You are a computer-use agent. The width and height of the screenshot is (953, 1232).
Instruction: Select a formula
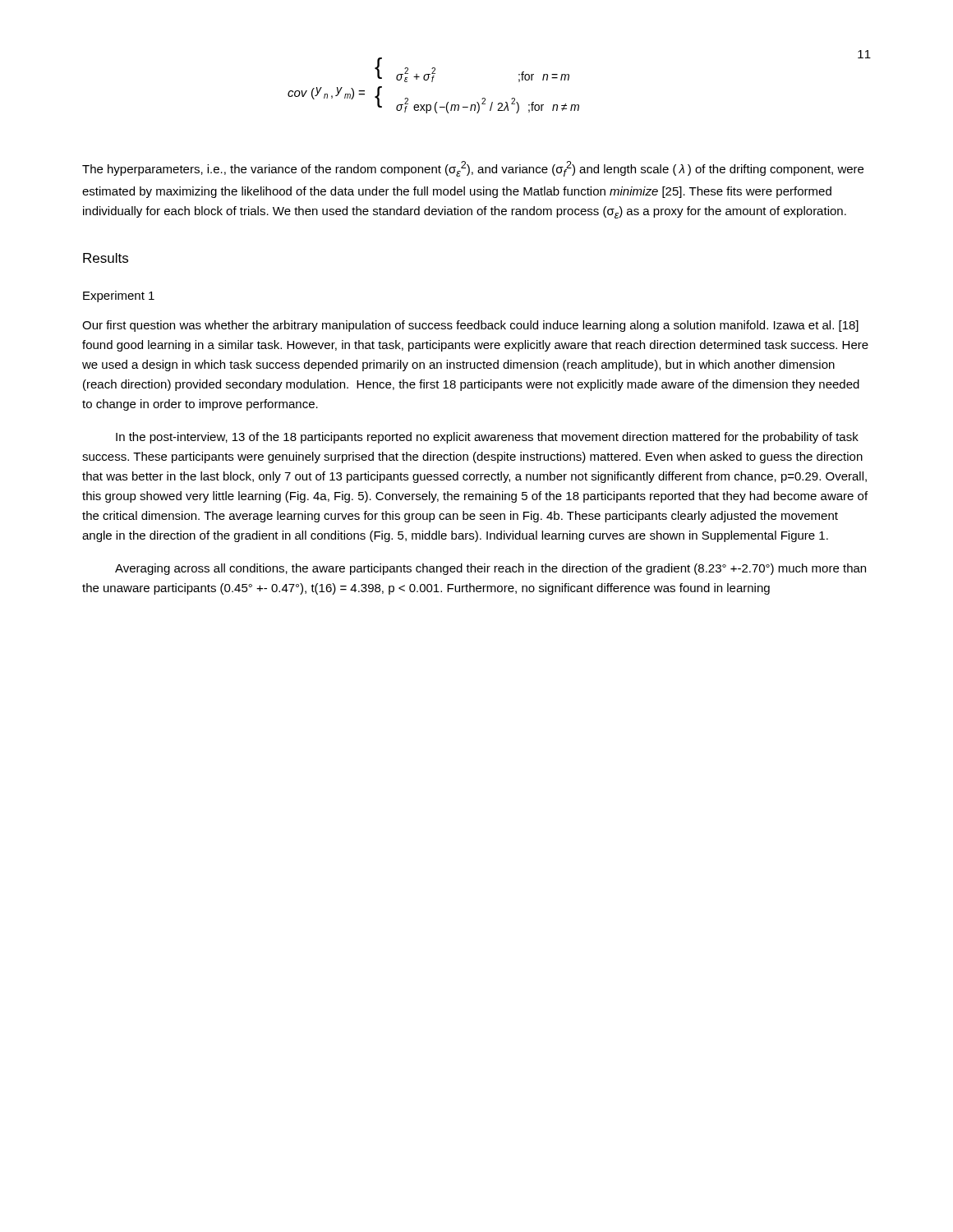[x=476, y=94]
